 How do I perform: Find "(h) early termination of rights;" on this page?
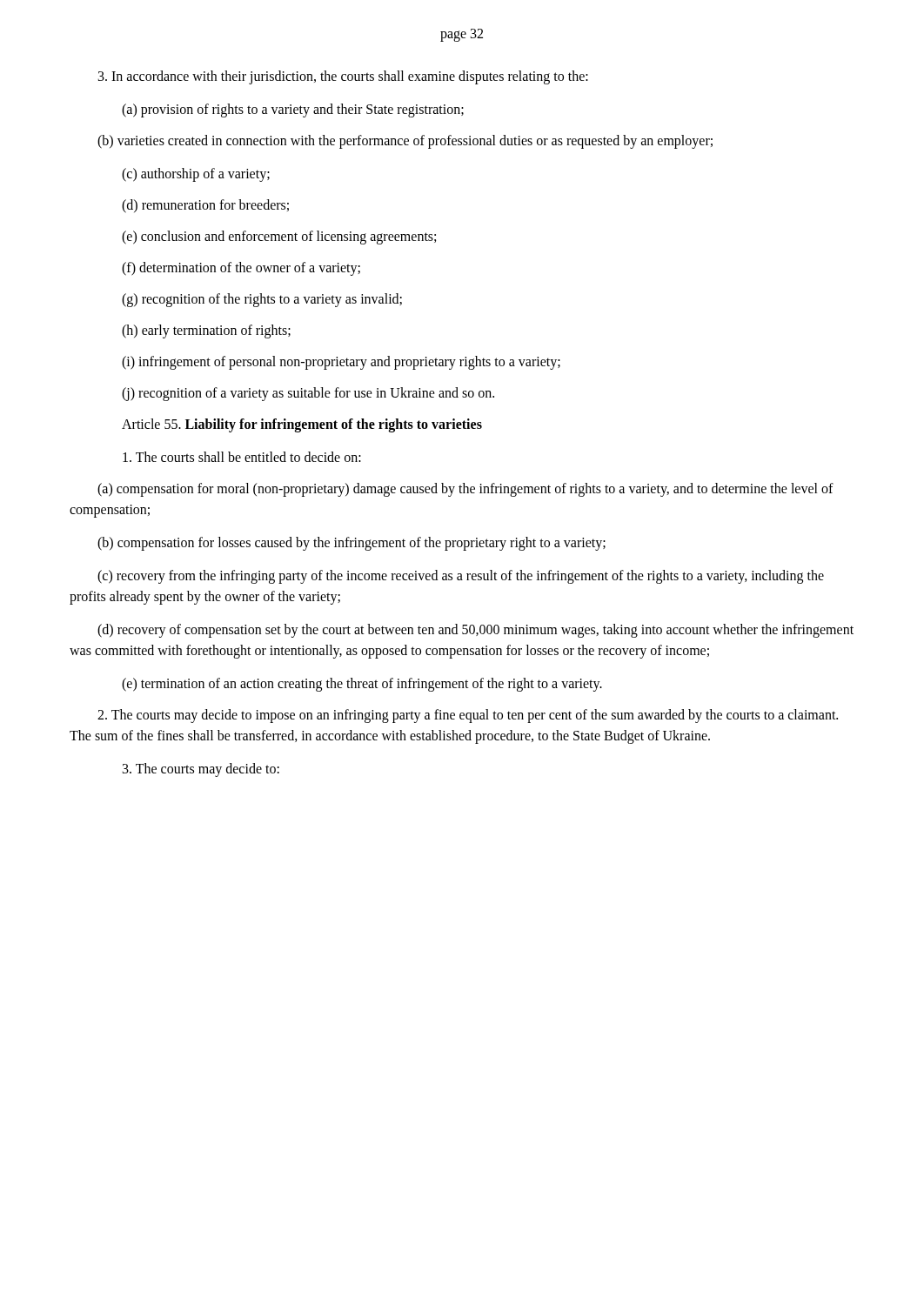[206, 330]
